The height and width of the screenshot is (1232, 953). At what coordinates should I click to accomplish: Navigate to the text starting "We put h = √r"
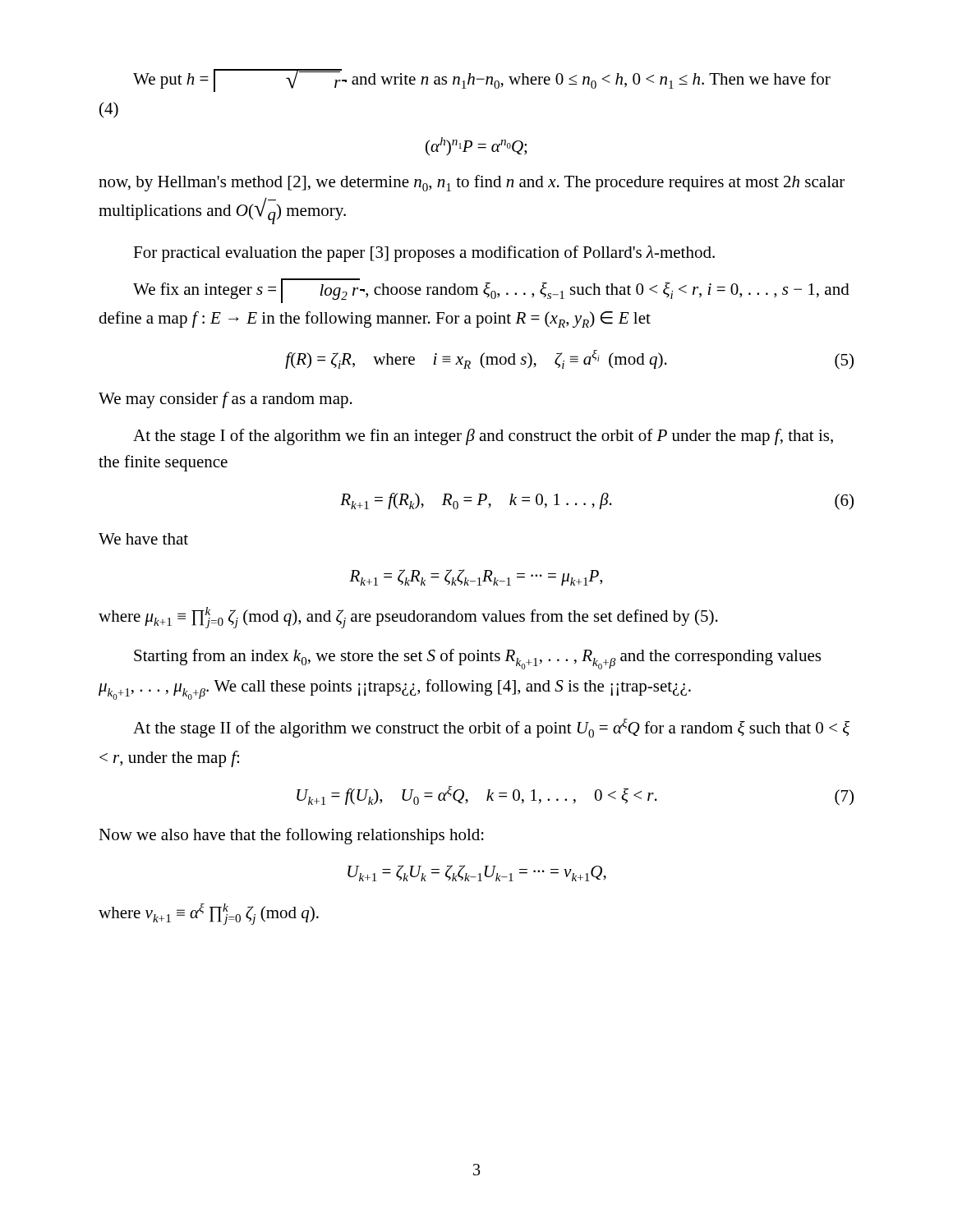coord(476,94)
